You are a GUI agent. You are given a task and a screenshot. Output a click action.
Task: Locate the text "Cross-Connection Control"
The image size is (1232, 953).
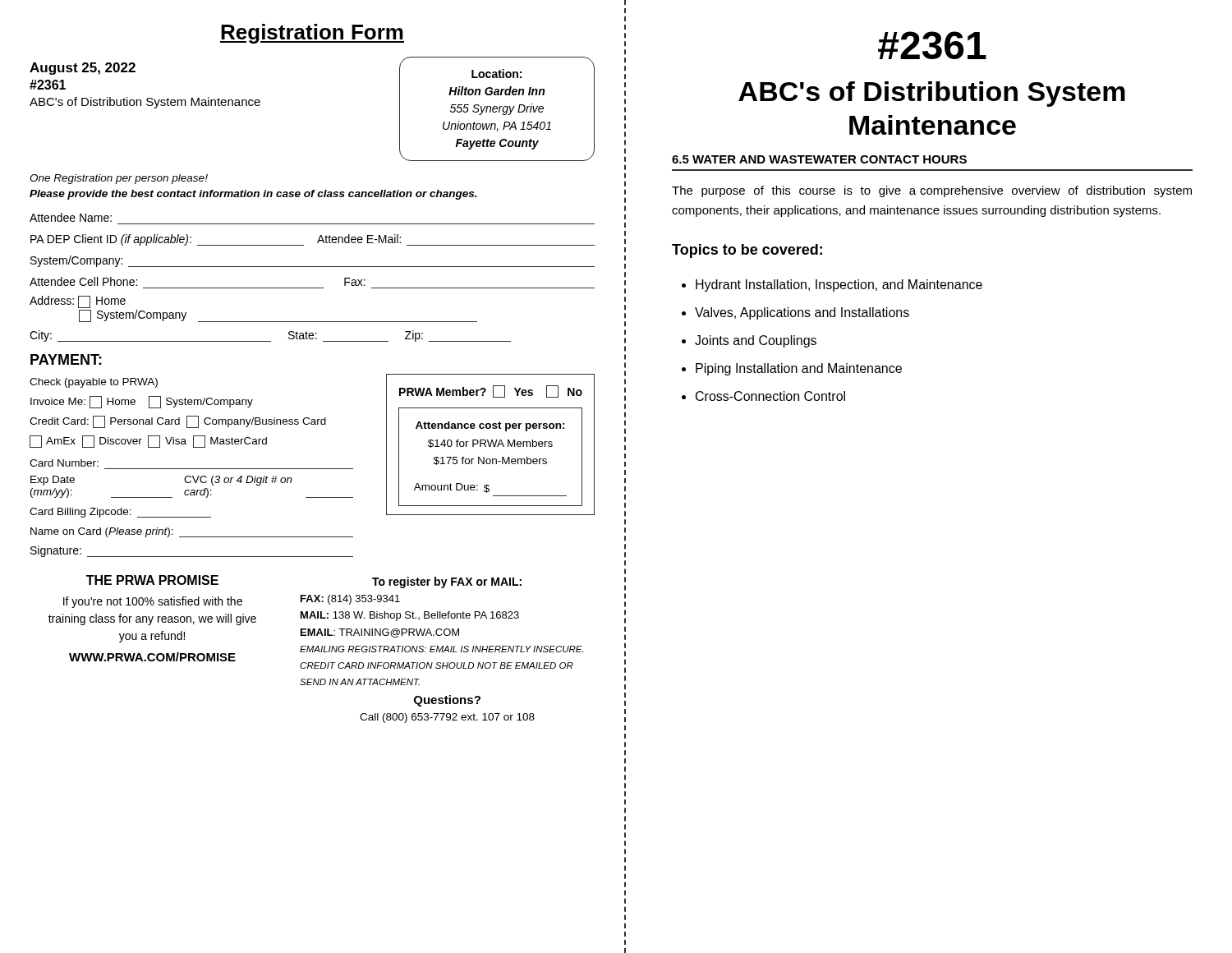770,396
